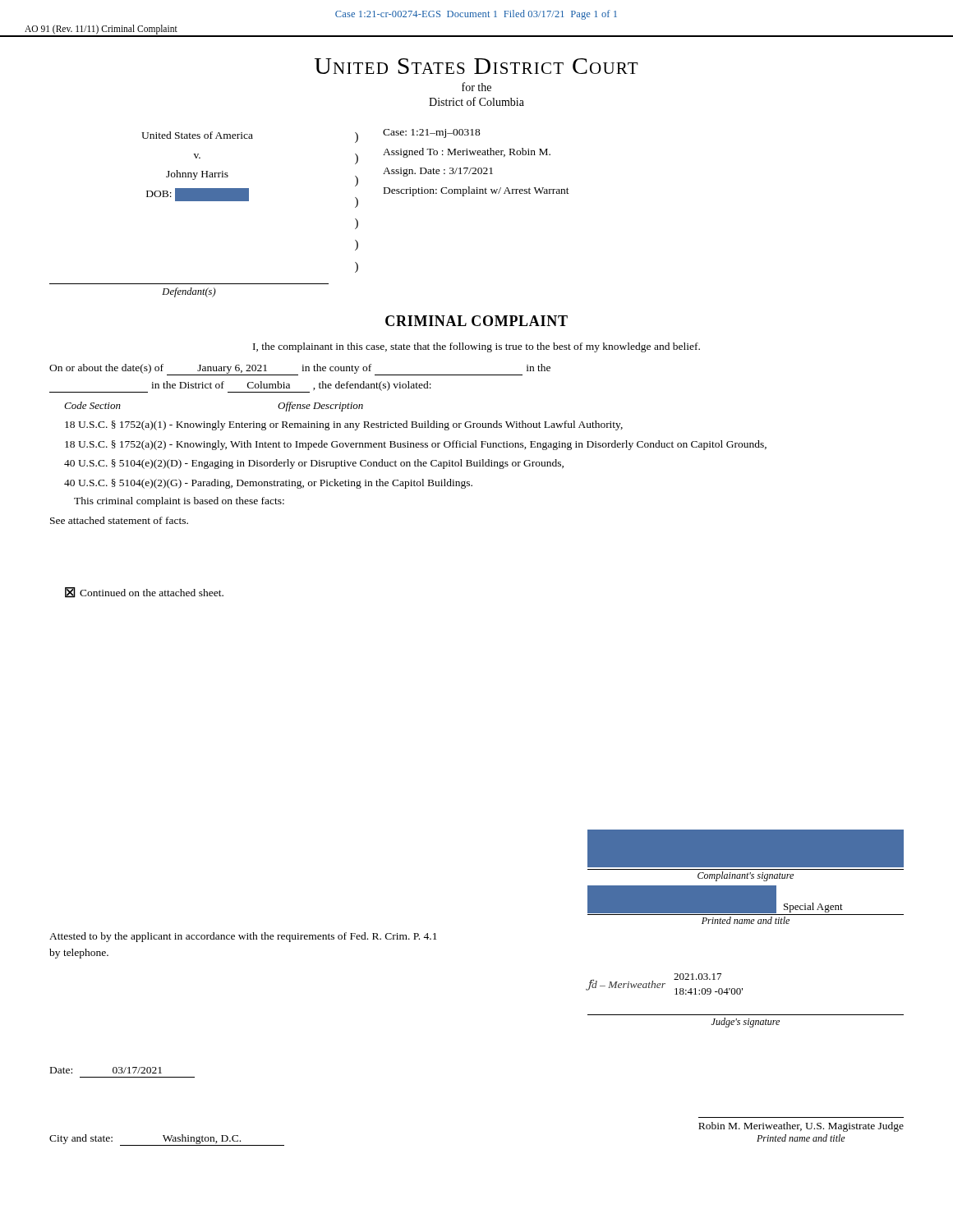Viewport: 953px width, 1232px height.
Task: Where is the passage that starts "United States of America v. Johnny"?
Action: pyautogui.click(x=197, y=165)
